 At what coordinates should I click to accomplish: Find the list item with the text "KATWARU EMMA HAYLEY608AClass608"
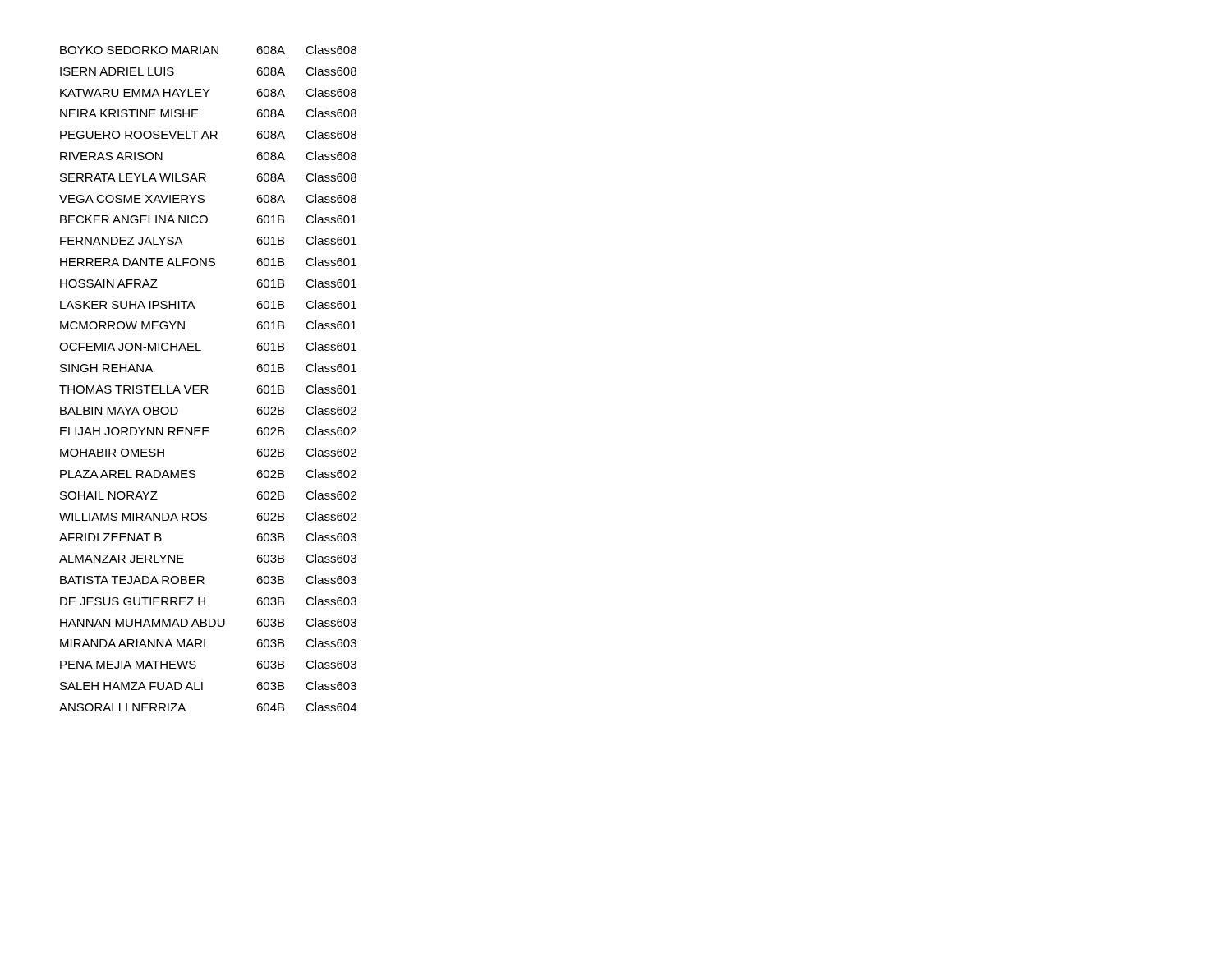pyautogui.click(x=208, y=92)
